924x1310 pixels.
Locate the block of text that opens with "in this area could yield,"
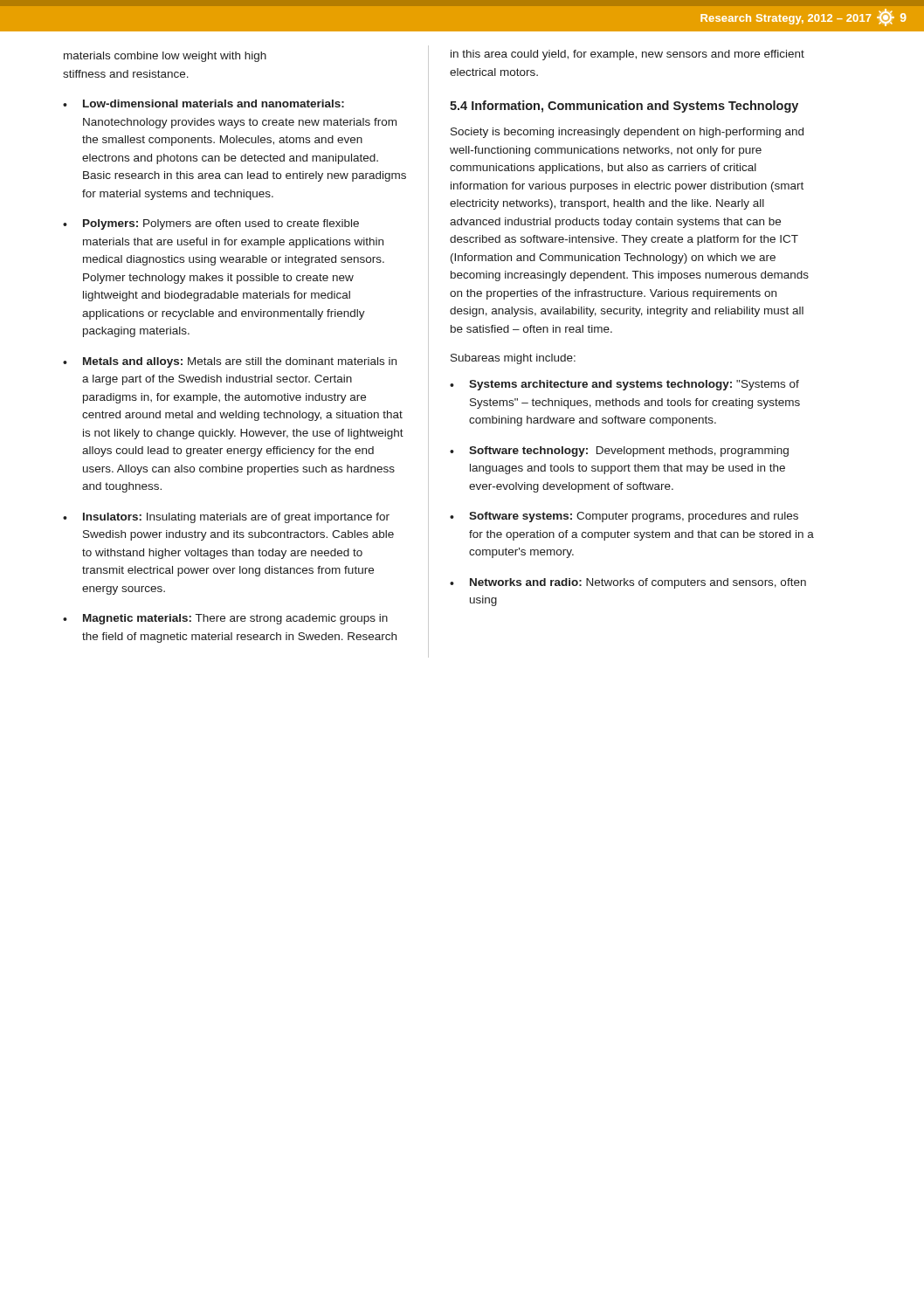click(627, 63)
